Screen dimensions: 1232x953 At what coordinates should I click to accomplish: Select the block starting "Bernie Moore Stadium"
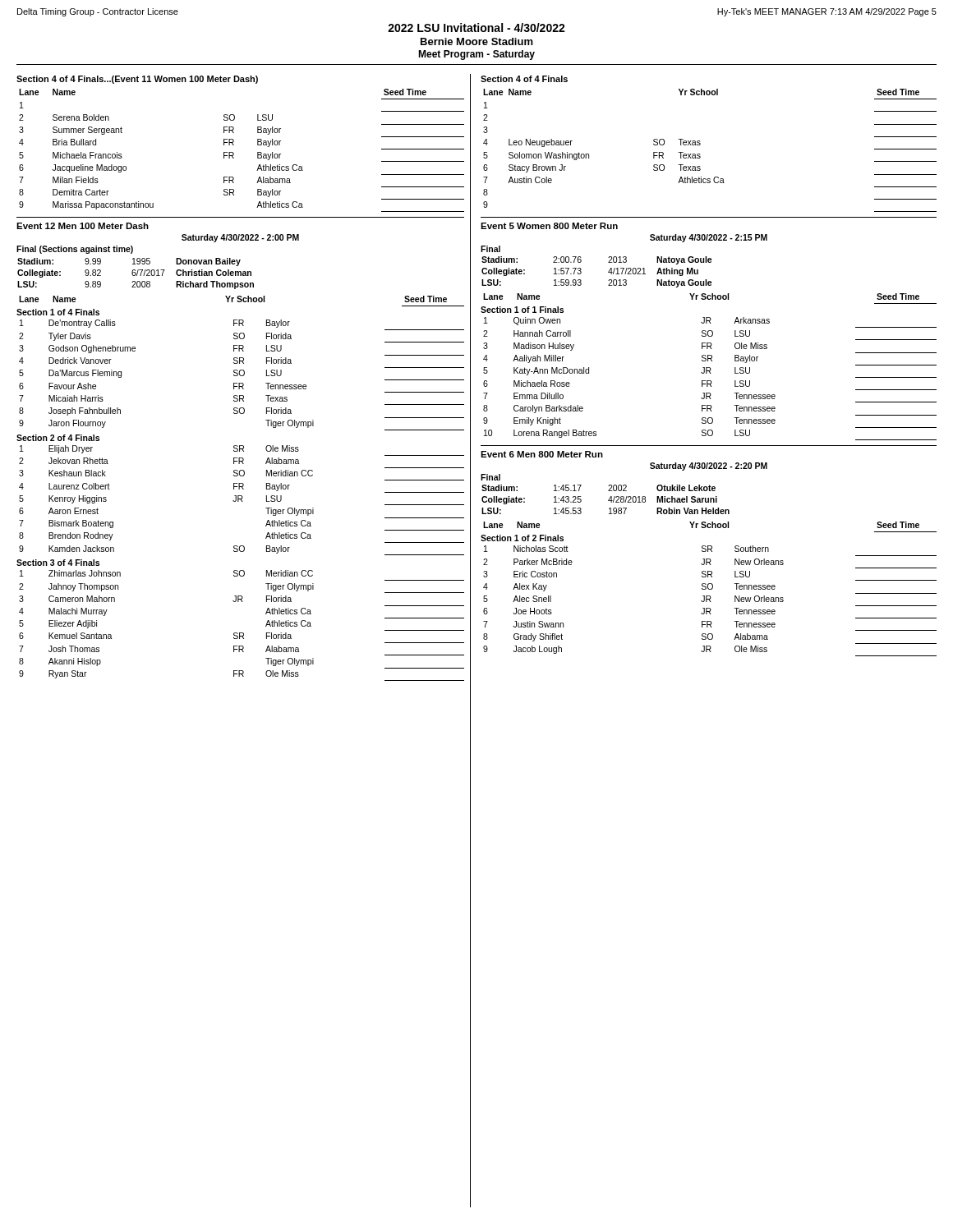(x=476, y=42)
